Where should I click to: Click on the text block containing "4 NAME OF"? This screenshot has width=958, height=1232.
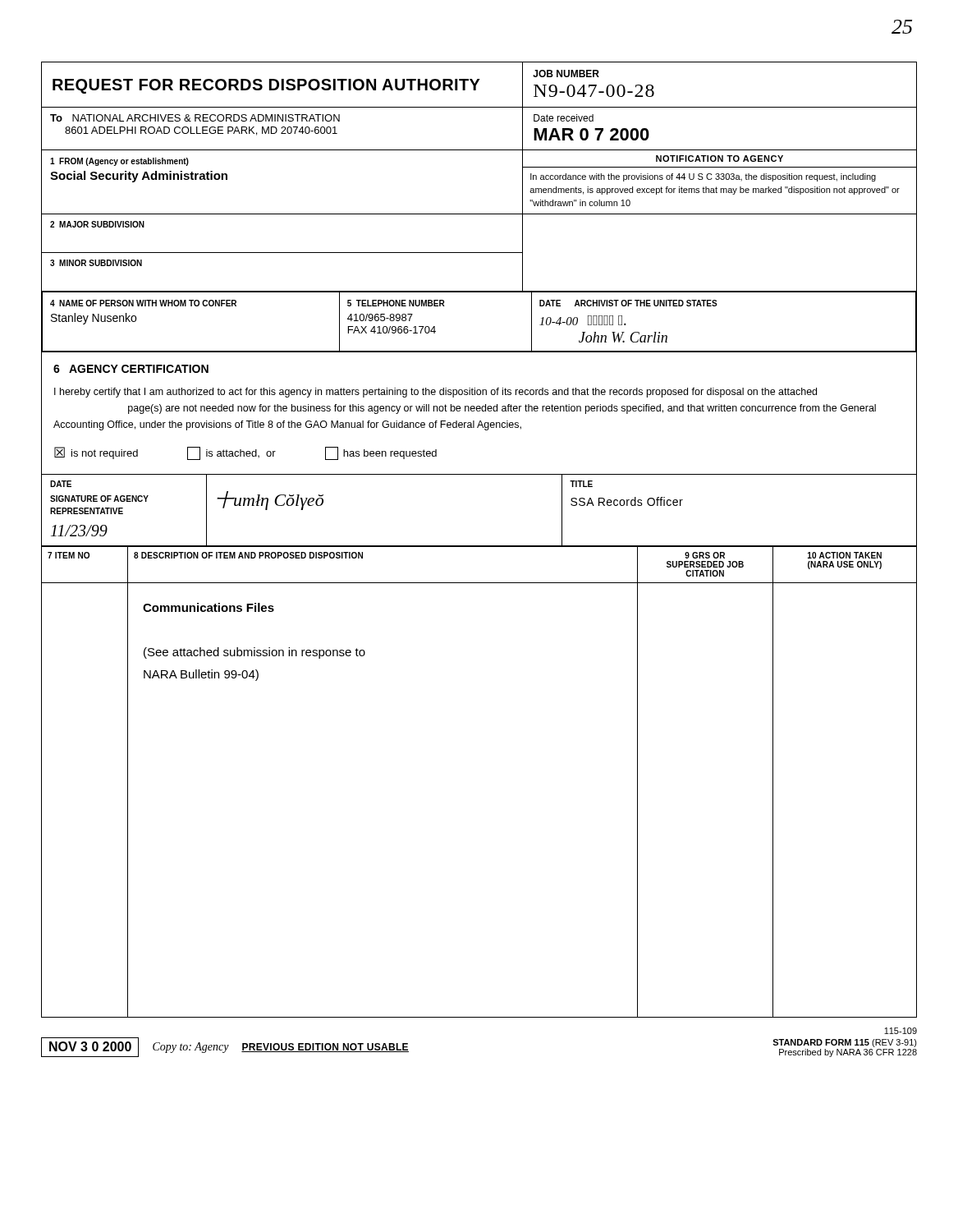tap(191, 312)
